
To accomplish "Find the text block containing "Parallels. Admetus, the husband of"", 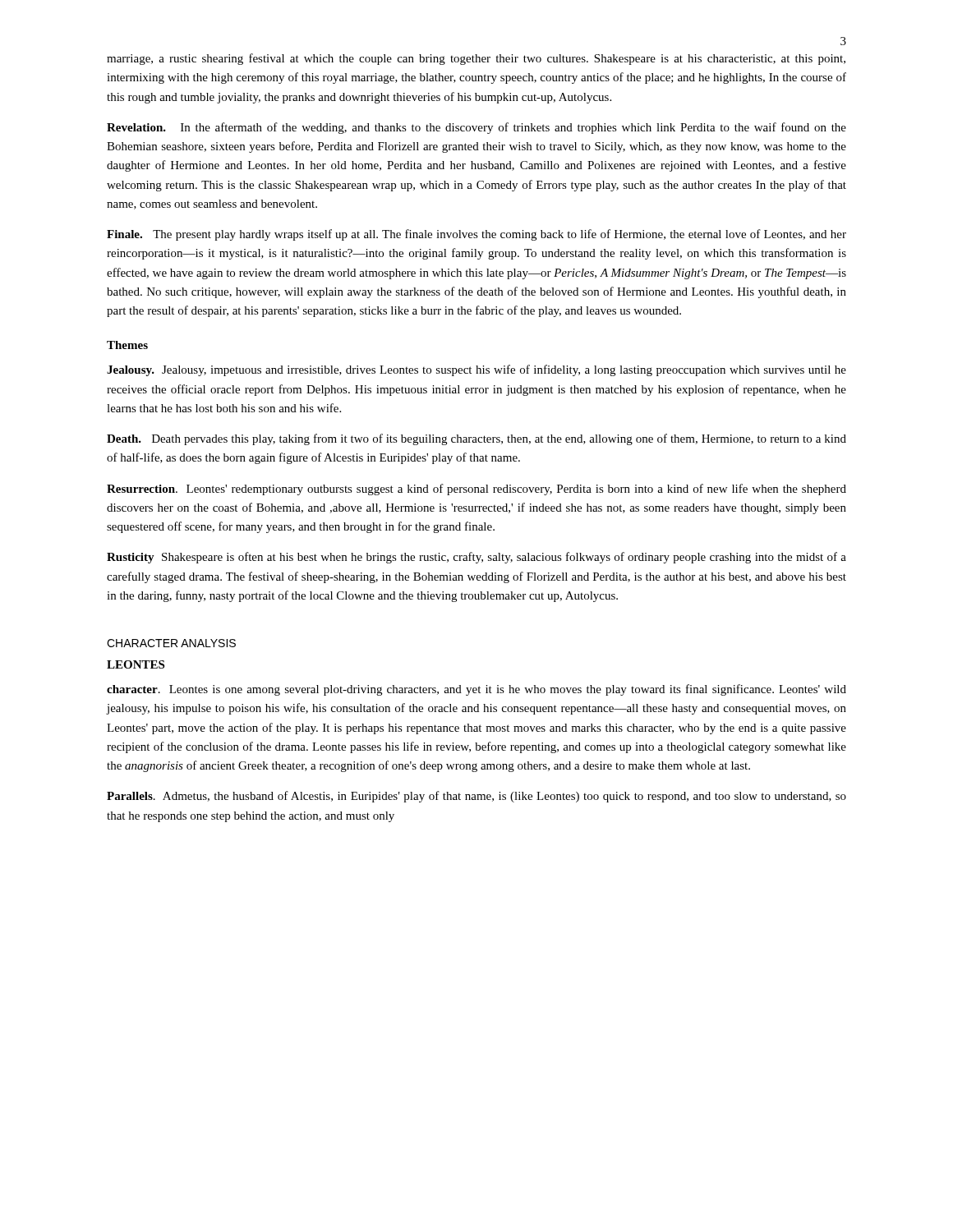I will pyautogui.click(x=476, y=806).
